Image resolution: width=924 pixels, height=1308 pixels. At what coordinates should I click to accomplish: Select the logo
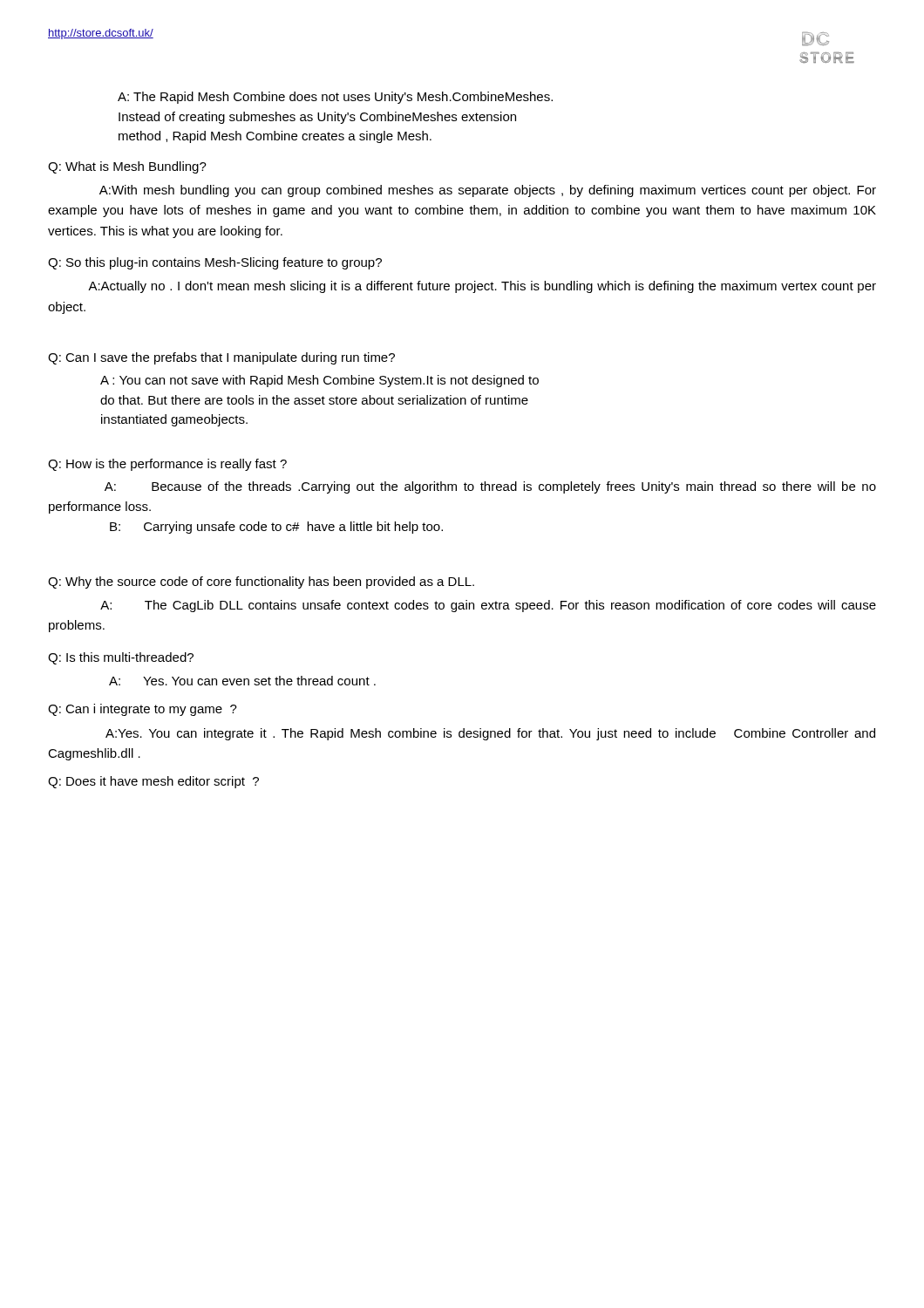(837, 48)
